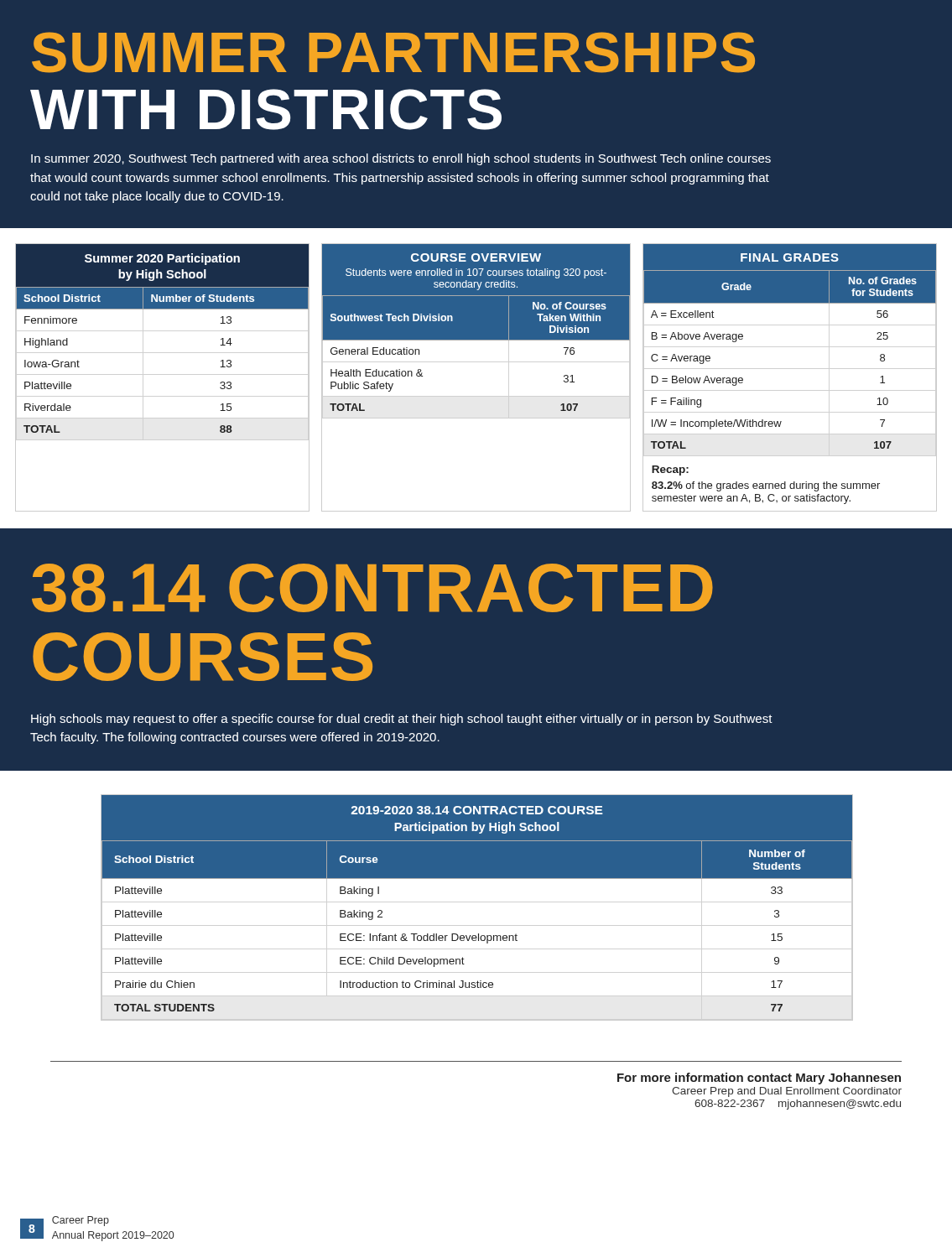This screenshot has height=1258, width=952.
Task: Locate the table with the text "B = Above Average"
Action: coord(790,377)
